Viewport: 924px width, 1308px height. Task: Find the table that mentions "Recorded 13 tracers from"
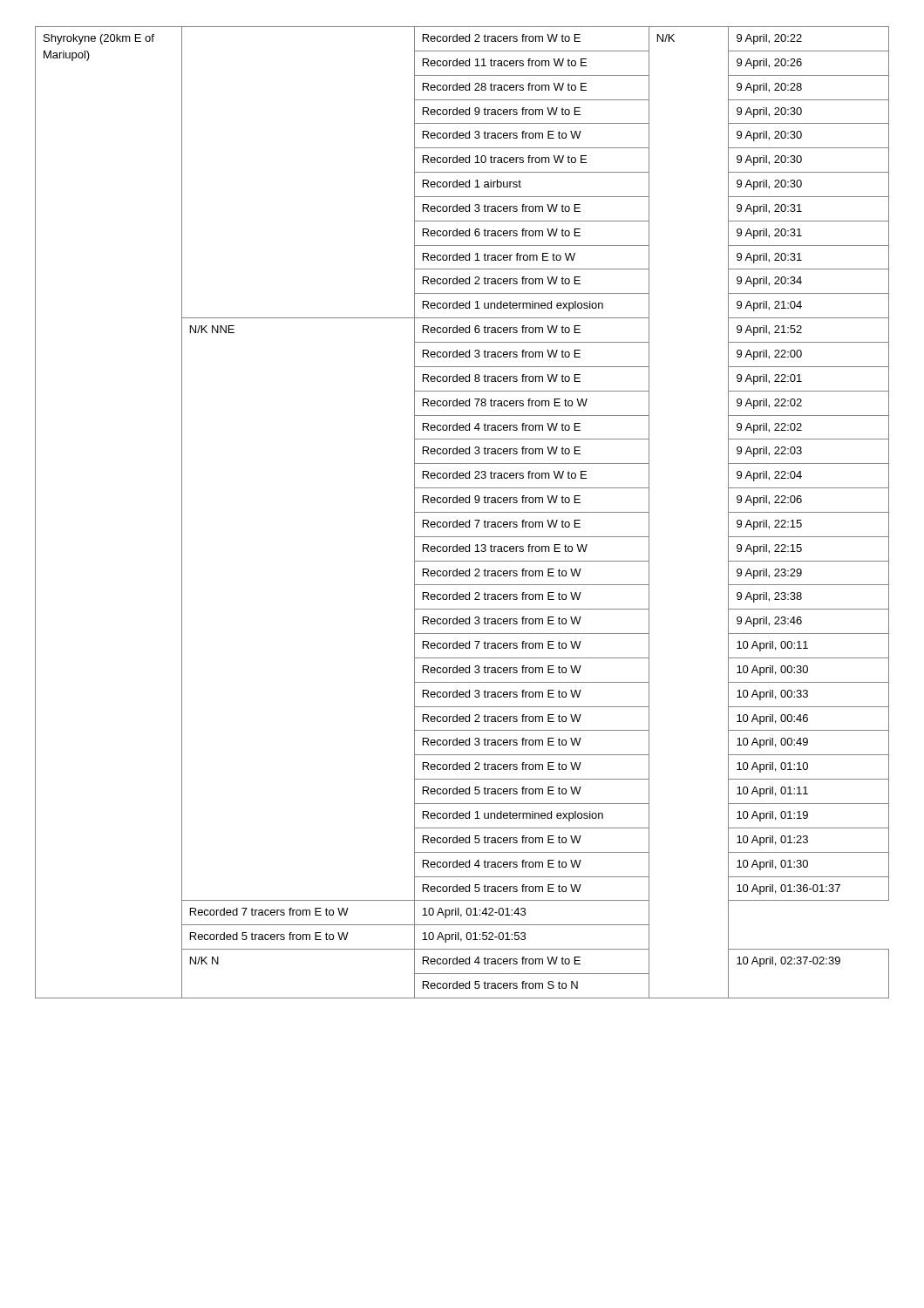coord(462,512)
